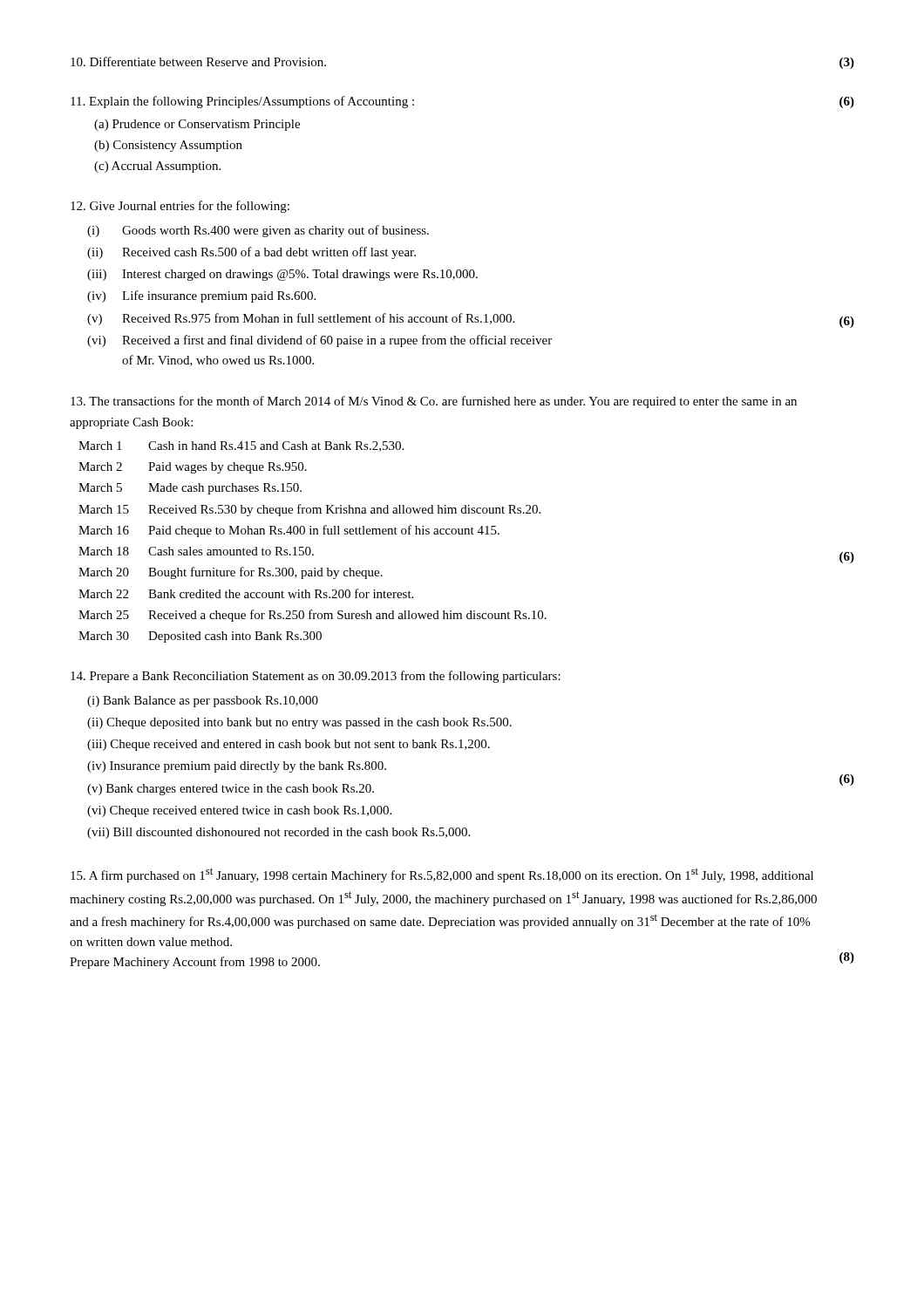Click the passage that begins "11. Explain the following Principles/Assumptions of Accounting :"

coord(238,102)
